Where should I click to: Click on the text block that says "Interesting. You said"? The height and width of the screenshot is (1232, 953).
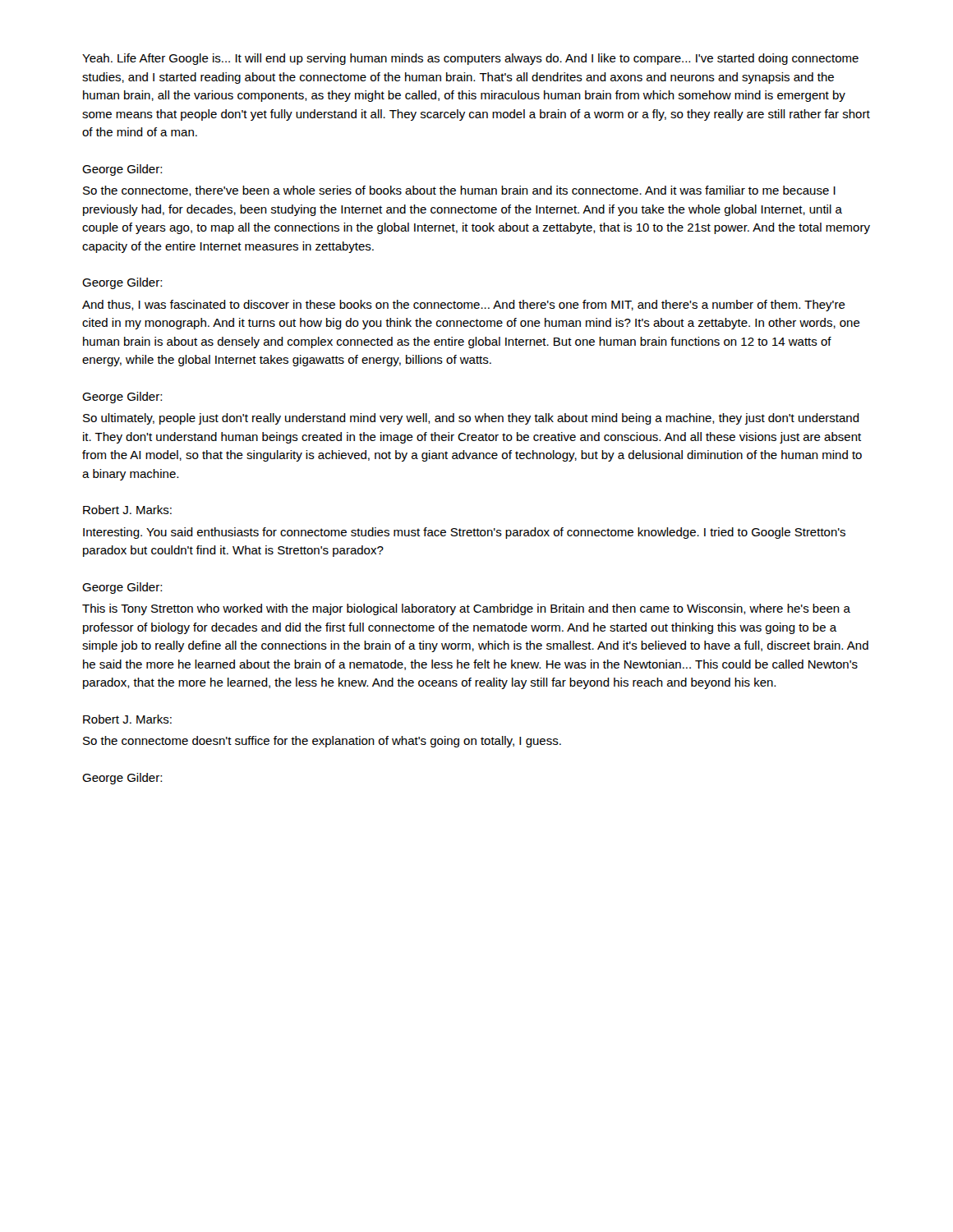(x=464, y=541)
